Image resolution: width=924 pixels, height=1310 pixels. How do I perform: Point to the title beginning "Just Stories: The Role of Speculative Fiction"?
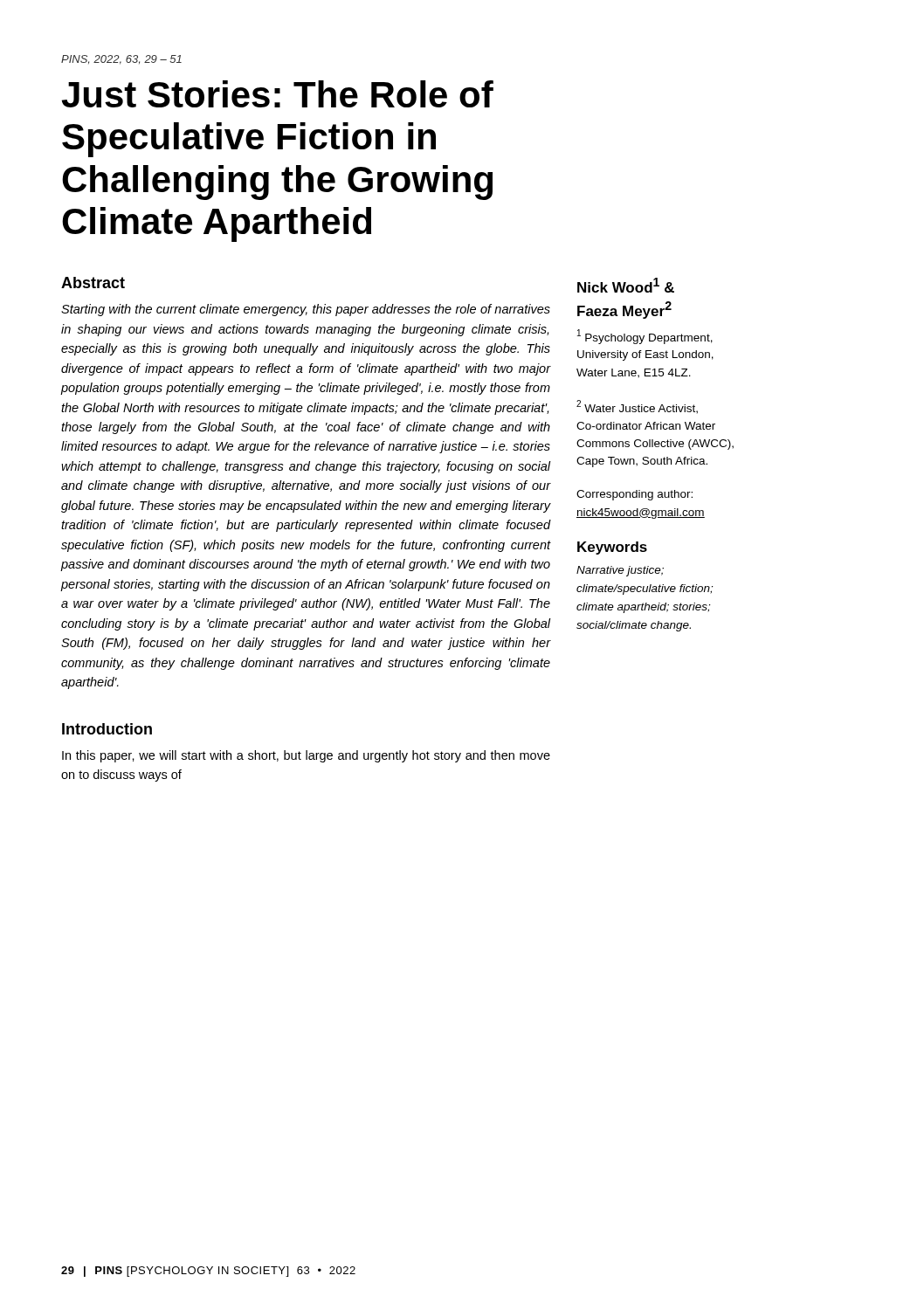tap(278, 158)
